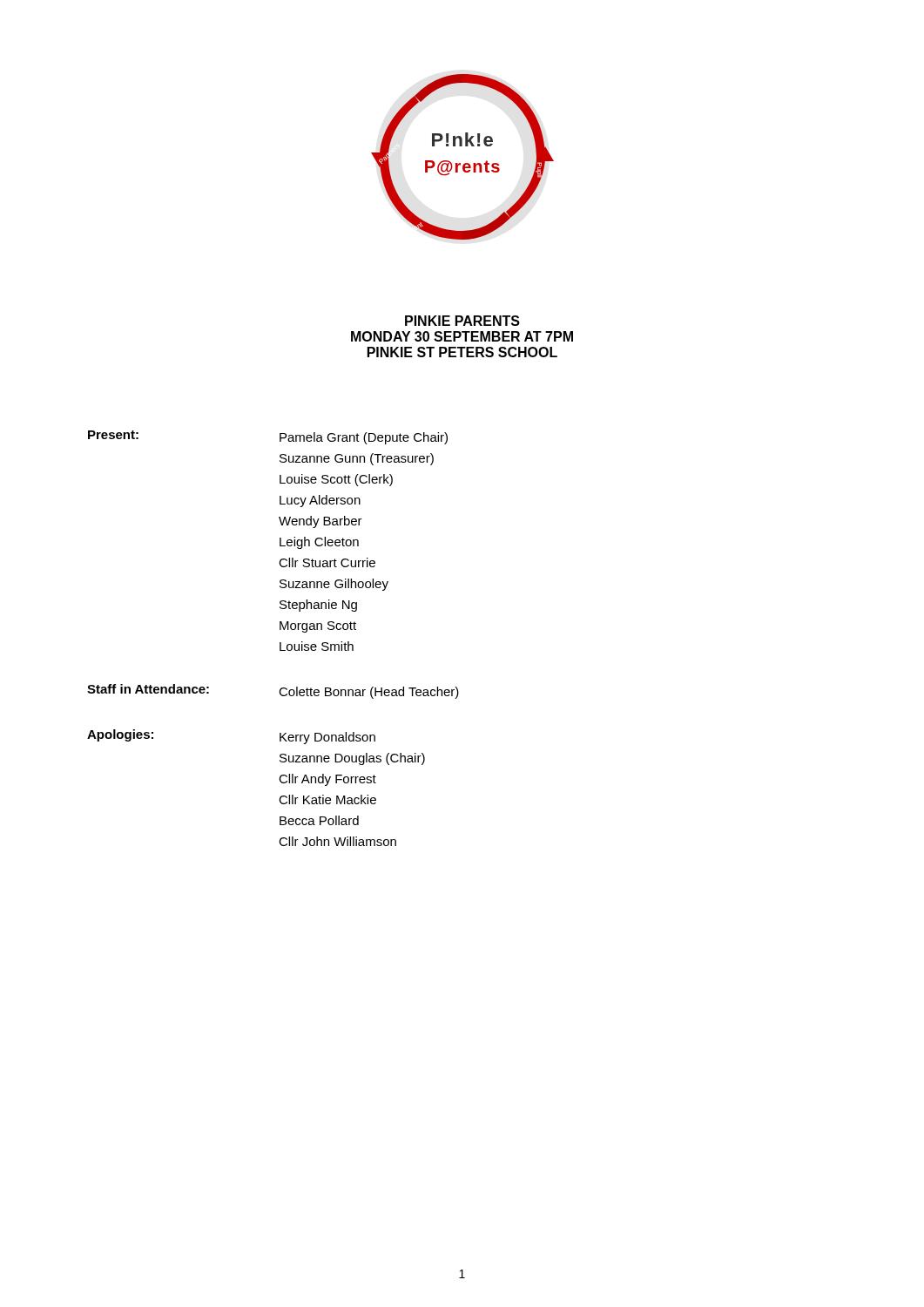This screenshot has height=1307, width=924.
Task: Find "Staff in Attendance:" on this page
Action: (149, 689)
